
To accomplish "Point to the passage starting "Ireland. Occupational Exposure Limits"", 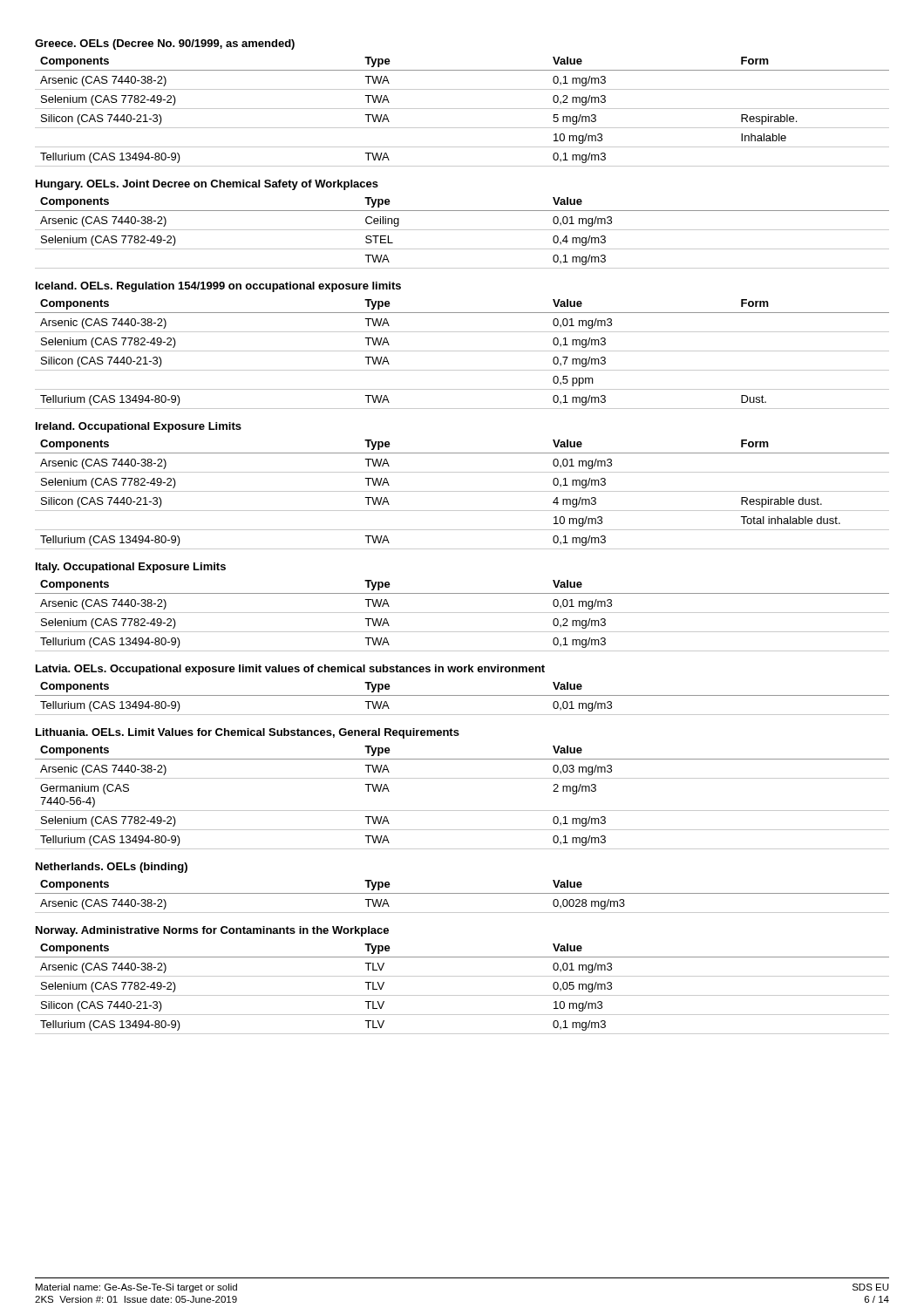I will (x=138, y=426).
